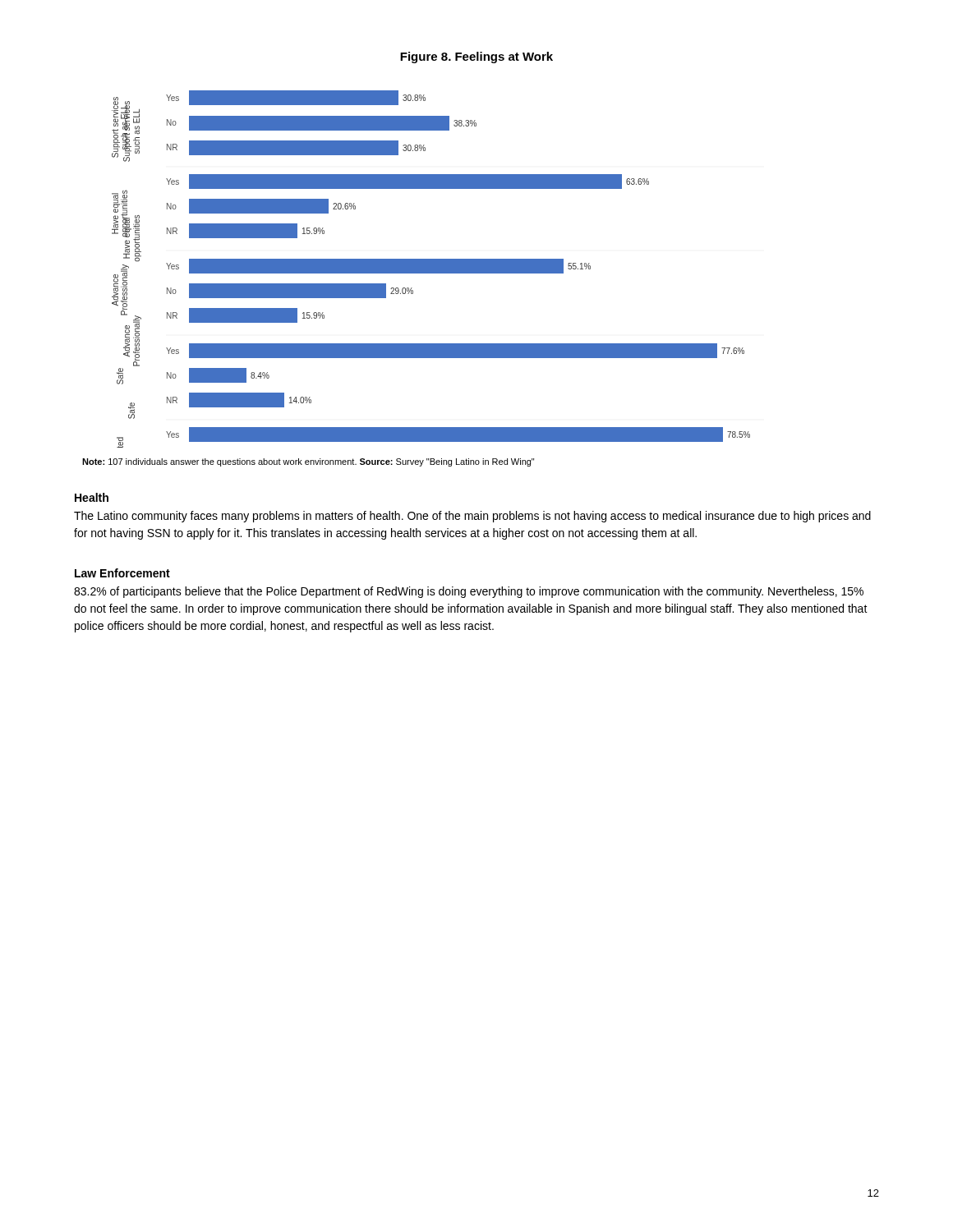Image resolution: width=953 pixels, height=1232 pixels.
Task: Locate the footnote containing "Note: 107 individuals answer the"
Action: [308, 462]
